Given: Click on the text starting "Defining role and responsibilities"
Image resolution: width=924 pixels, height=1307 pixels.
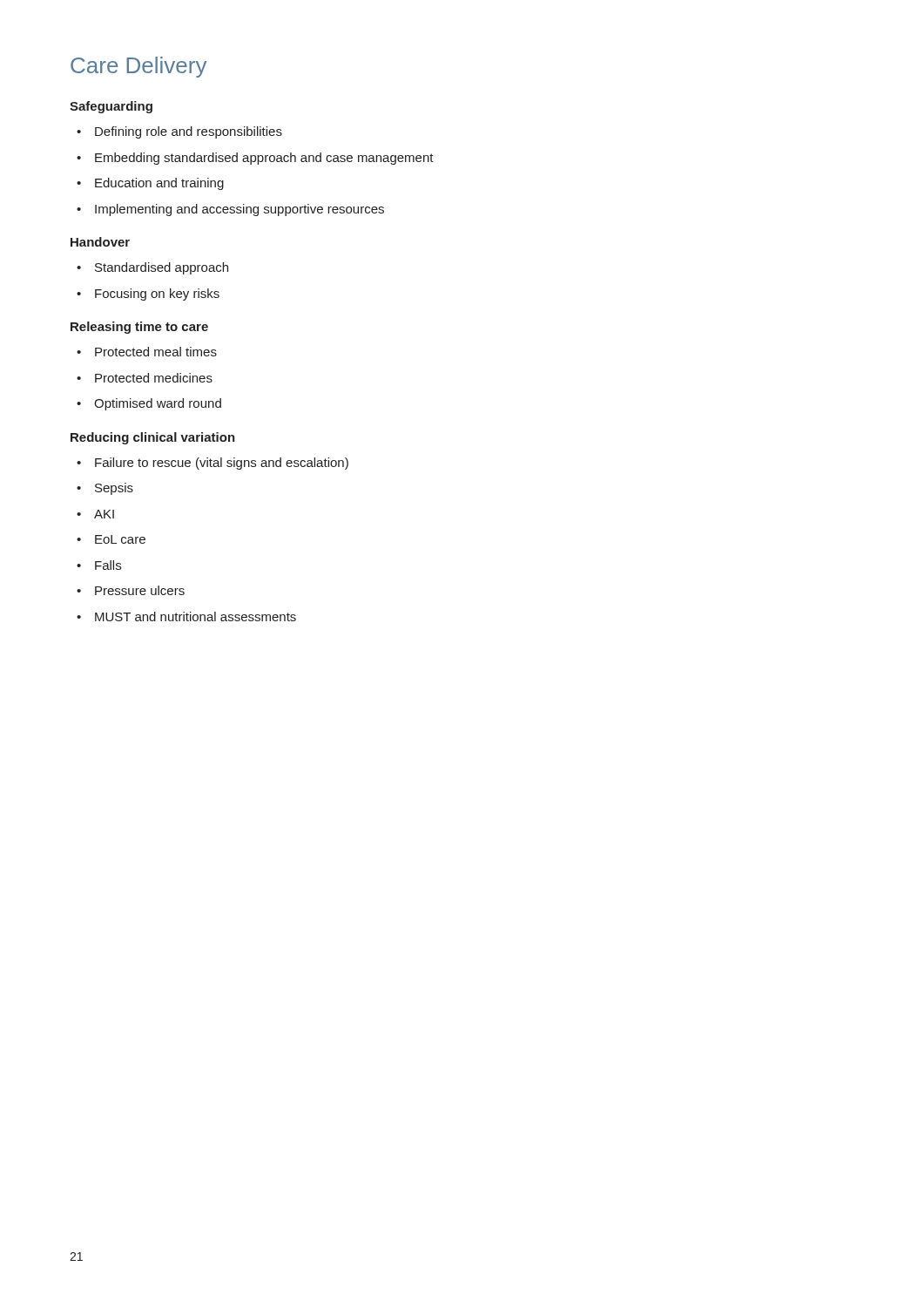Looking at the screenshot, I should (179, 132).
